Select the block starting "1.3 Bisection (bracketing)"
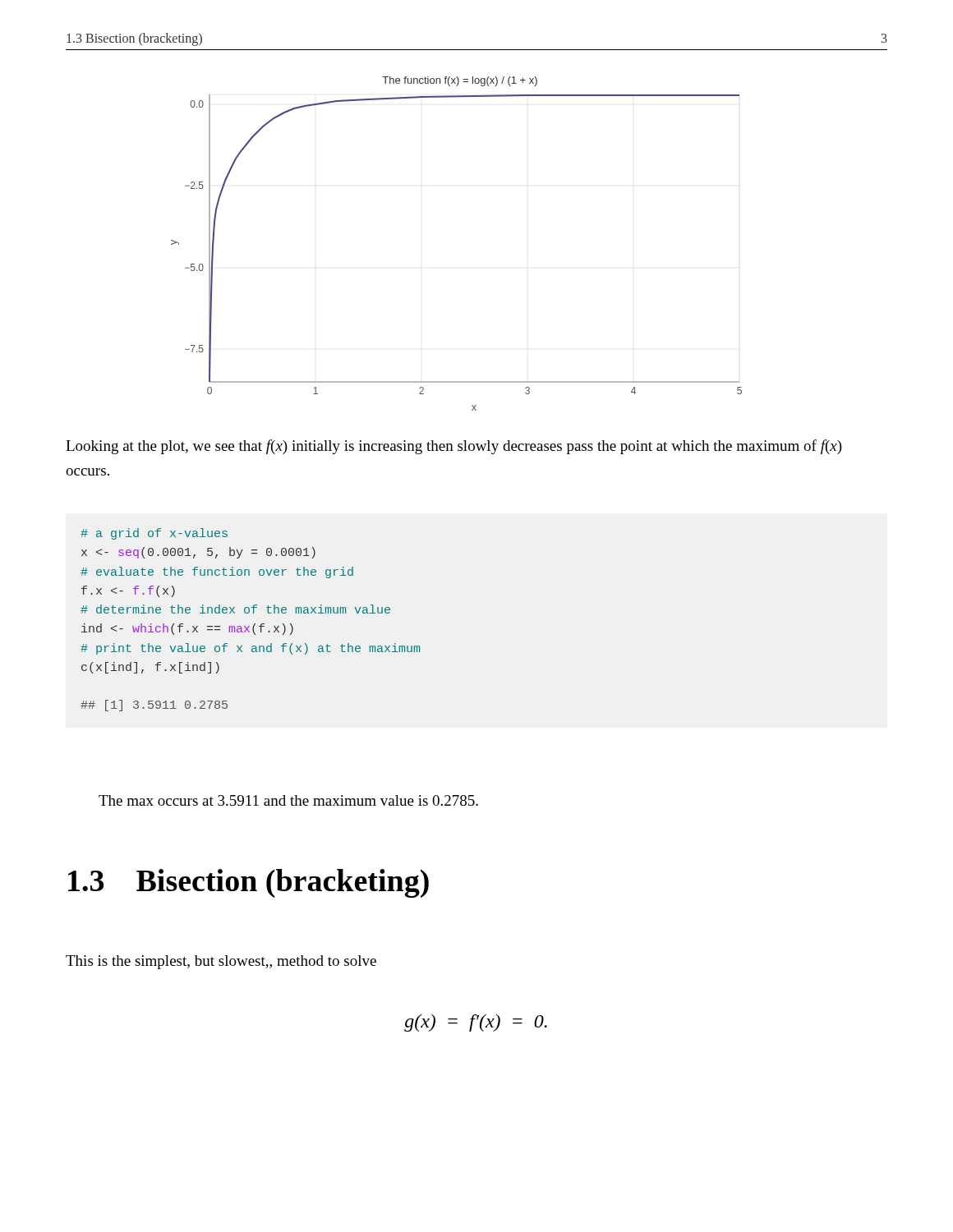The image size is (953, 1232). pyautogui.click(x=248, y=881)
